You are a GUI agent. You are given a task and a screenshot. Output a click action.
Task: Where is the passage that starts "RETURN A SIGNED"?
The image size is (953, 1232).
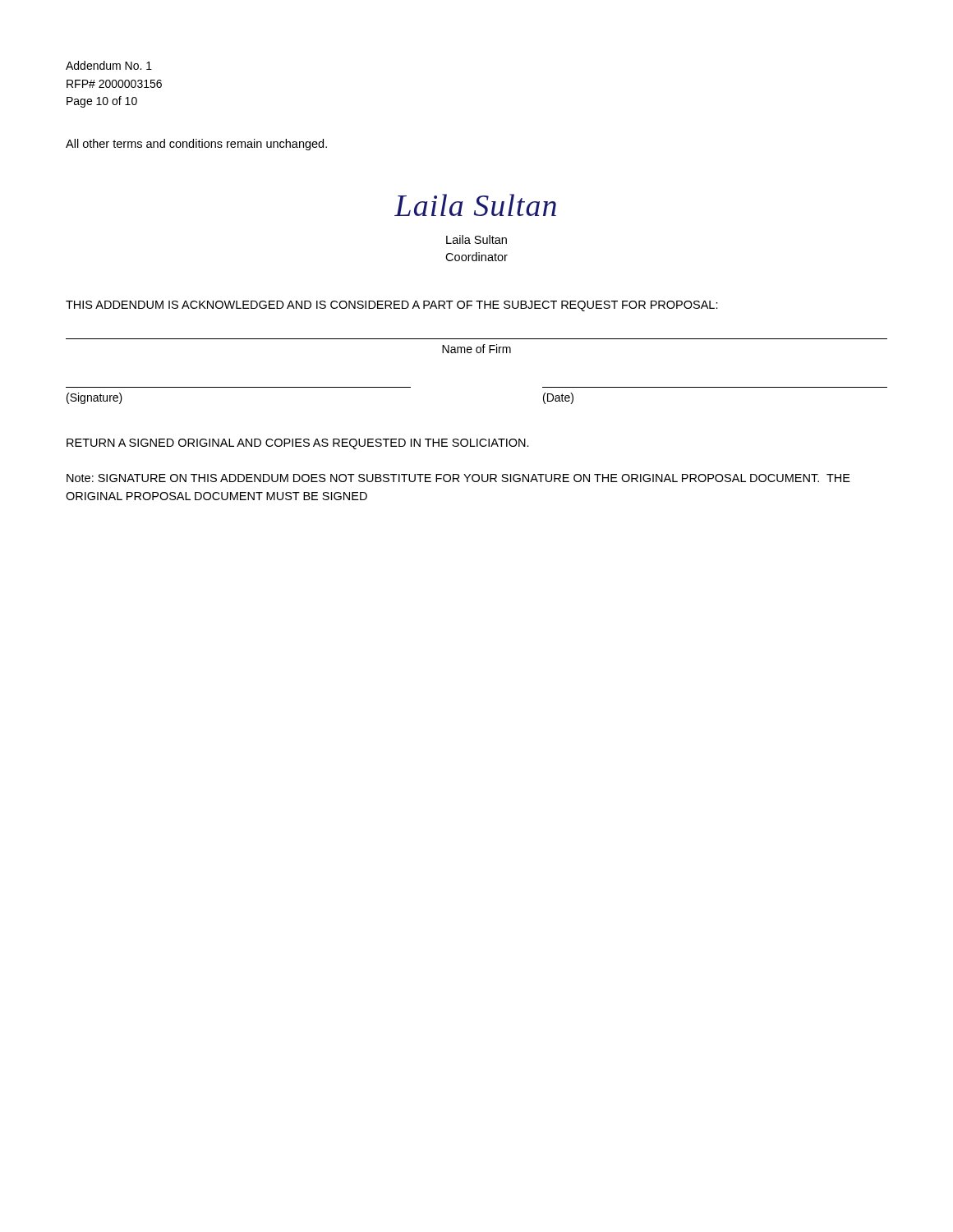coord(298,443)
